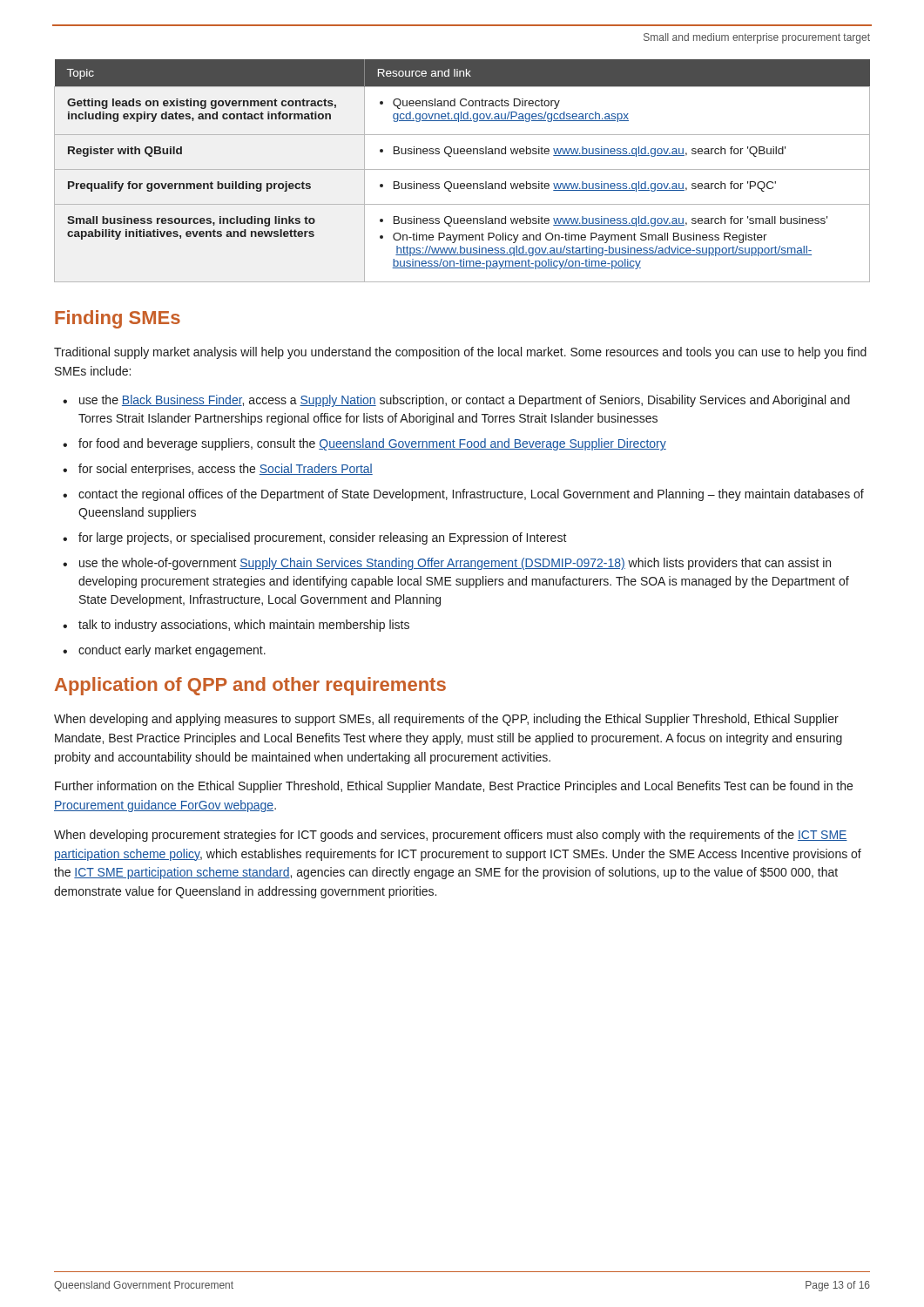Point to the block beginning "contact the regional"
Screen dimensions: 1307x924
pos(471,504)
